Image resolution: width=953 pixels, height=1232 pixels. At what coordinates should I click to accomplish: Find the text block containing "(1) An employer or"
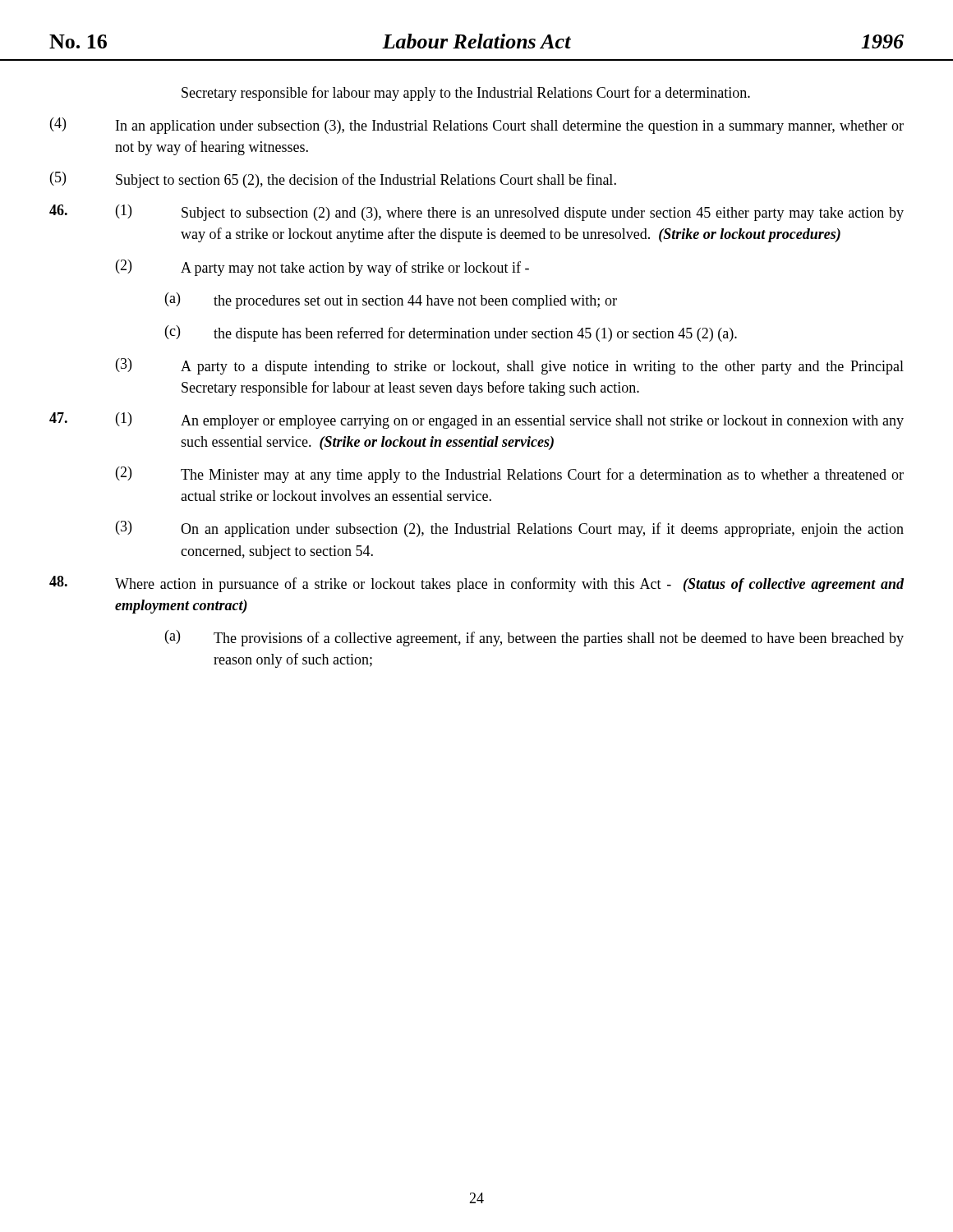pyautogui.click(x=476, y=431)
